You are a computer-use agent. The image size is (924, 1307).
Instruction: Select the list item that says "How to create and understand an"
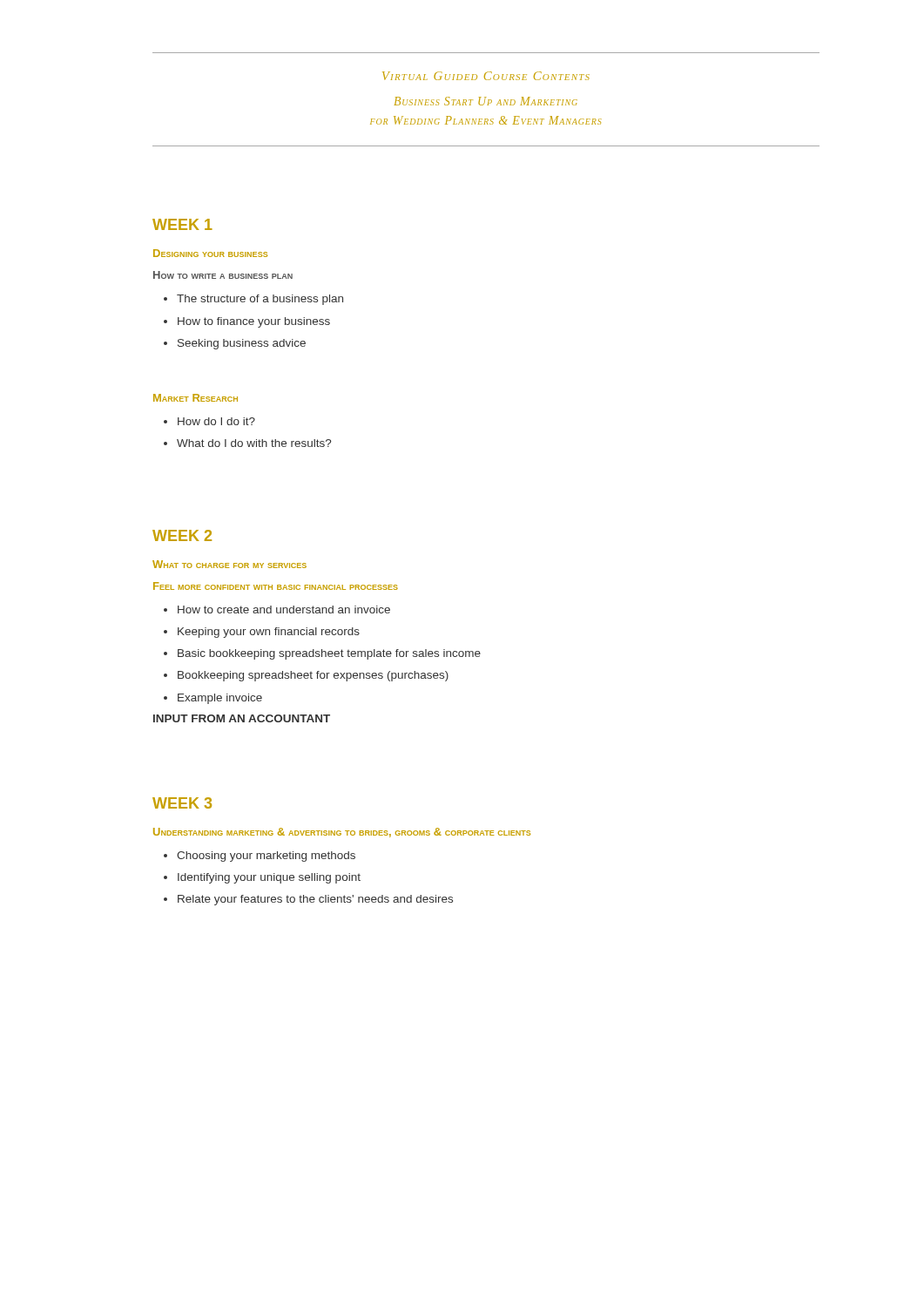pyautogui.click(x=284, y=609)
